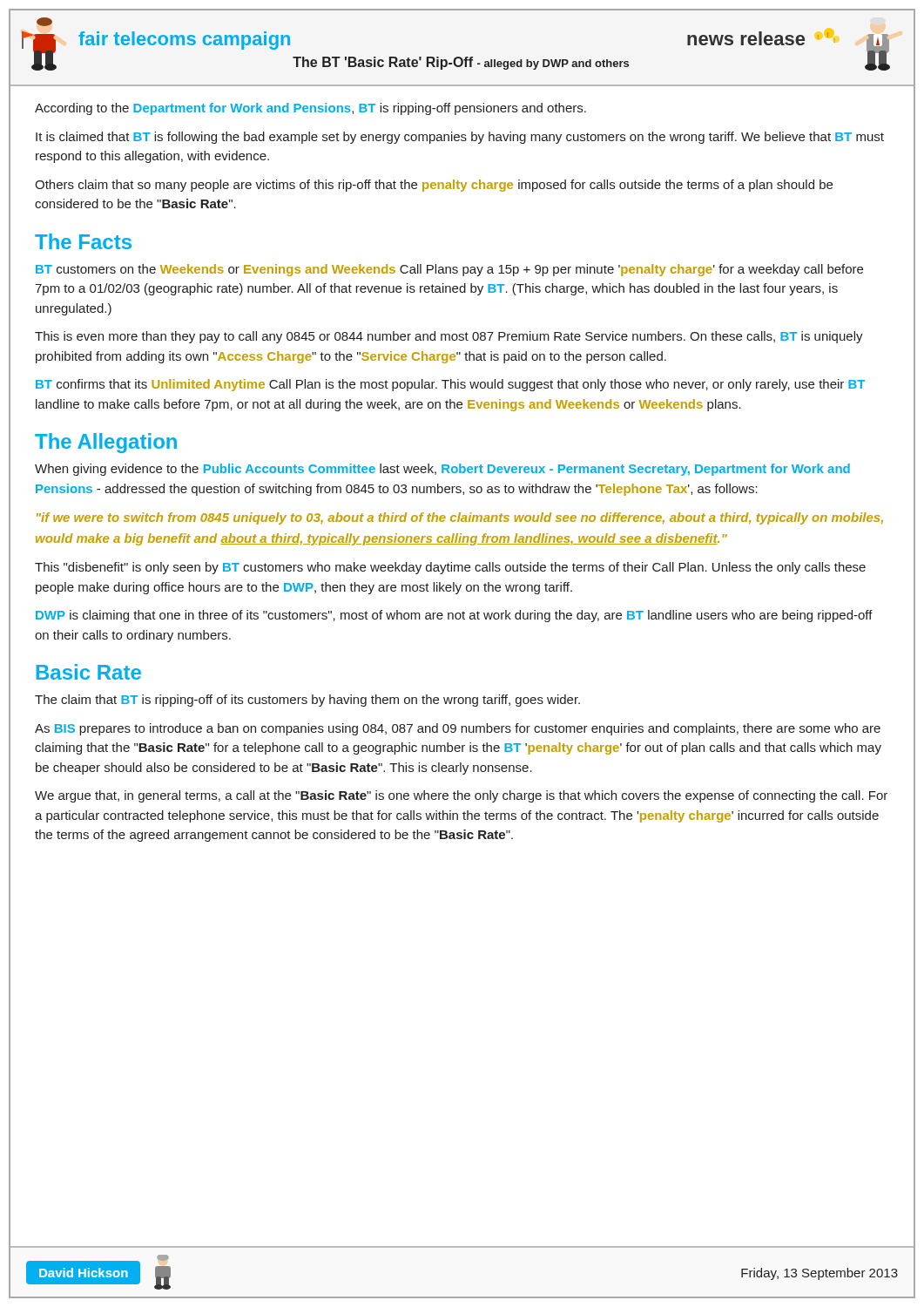Click on the text block starting "BT customers on"
Image resolution: width=924 pixels, height=1307 pixels.
[x=449, y=288]
